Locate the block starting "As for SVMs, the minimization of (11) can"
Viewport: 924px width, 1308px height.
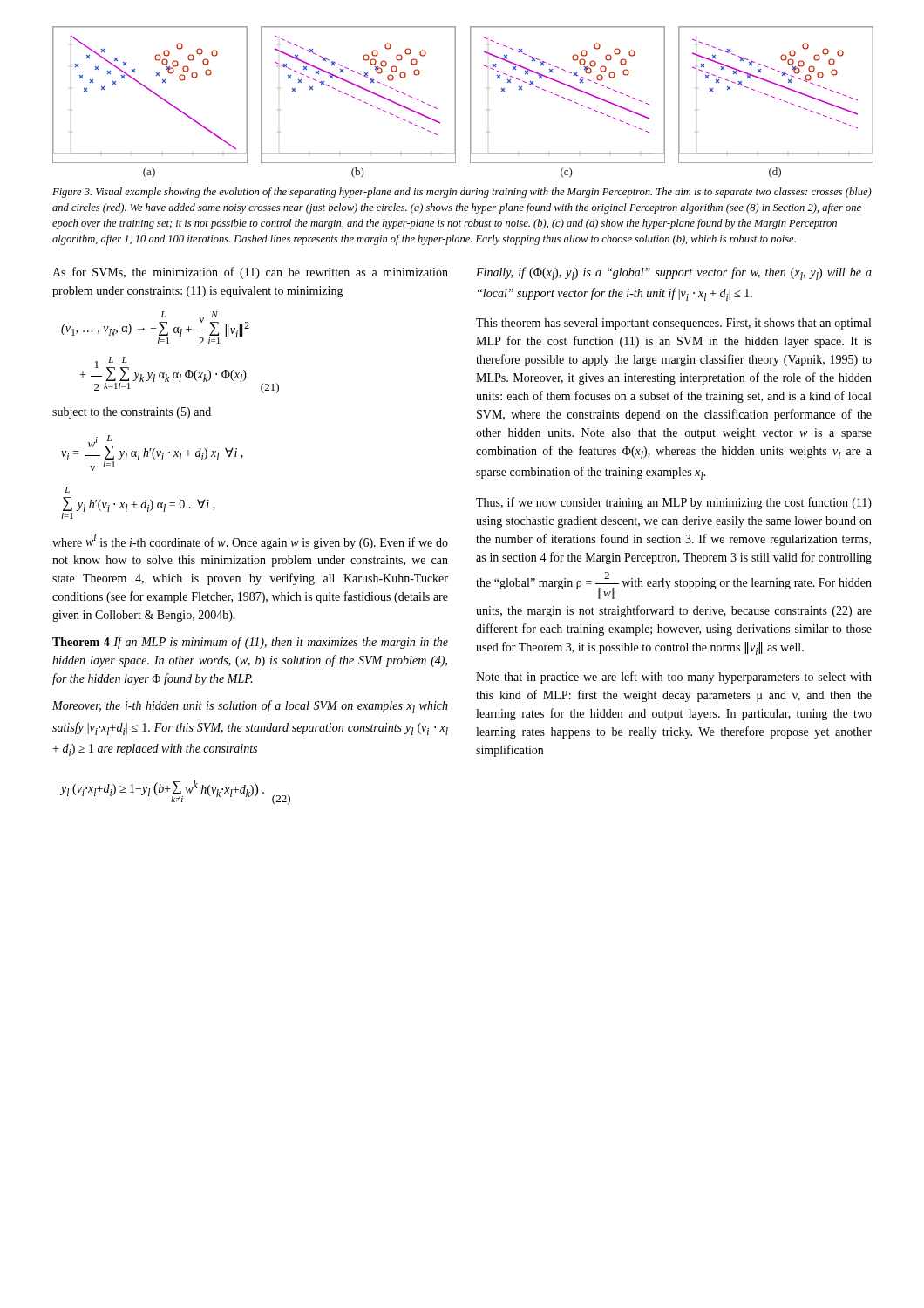tap(250, 281)
